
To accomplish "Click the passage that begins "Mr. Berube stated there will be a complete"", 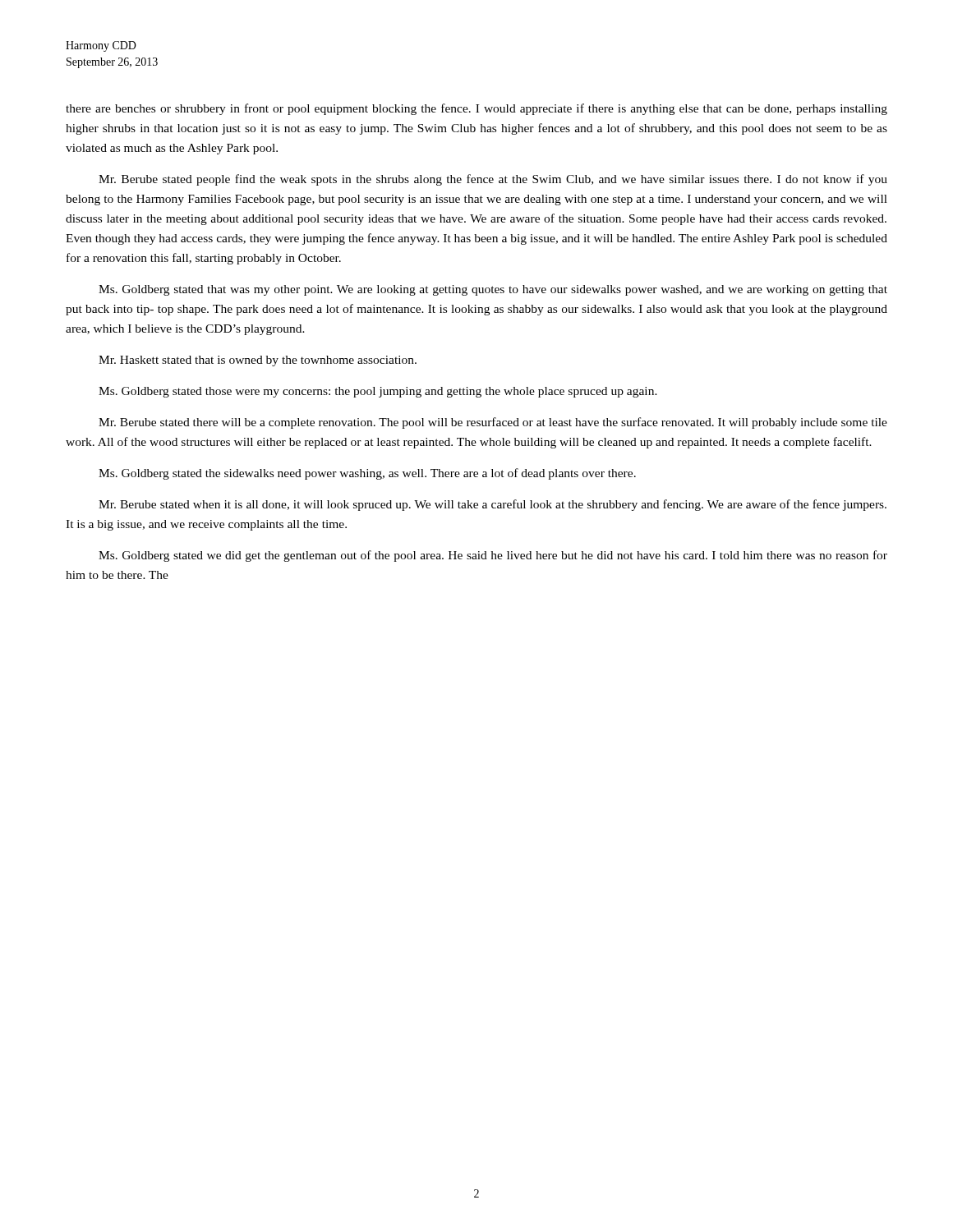I will click(476, 432).
